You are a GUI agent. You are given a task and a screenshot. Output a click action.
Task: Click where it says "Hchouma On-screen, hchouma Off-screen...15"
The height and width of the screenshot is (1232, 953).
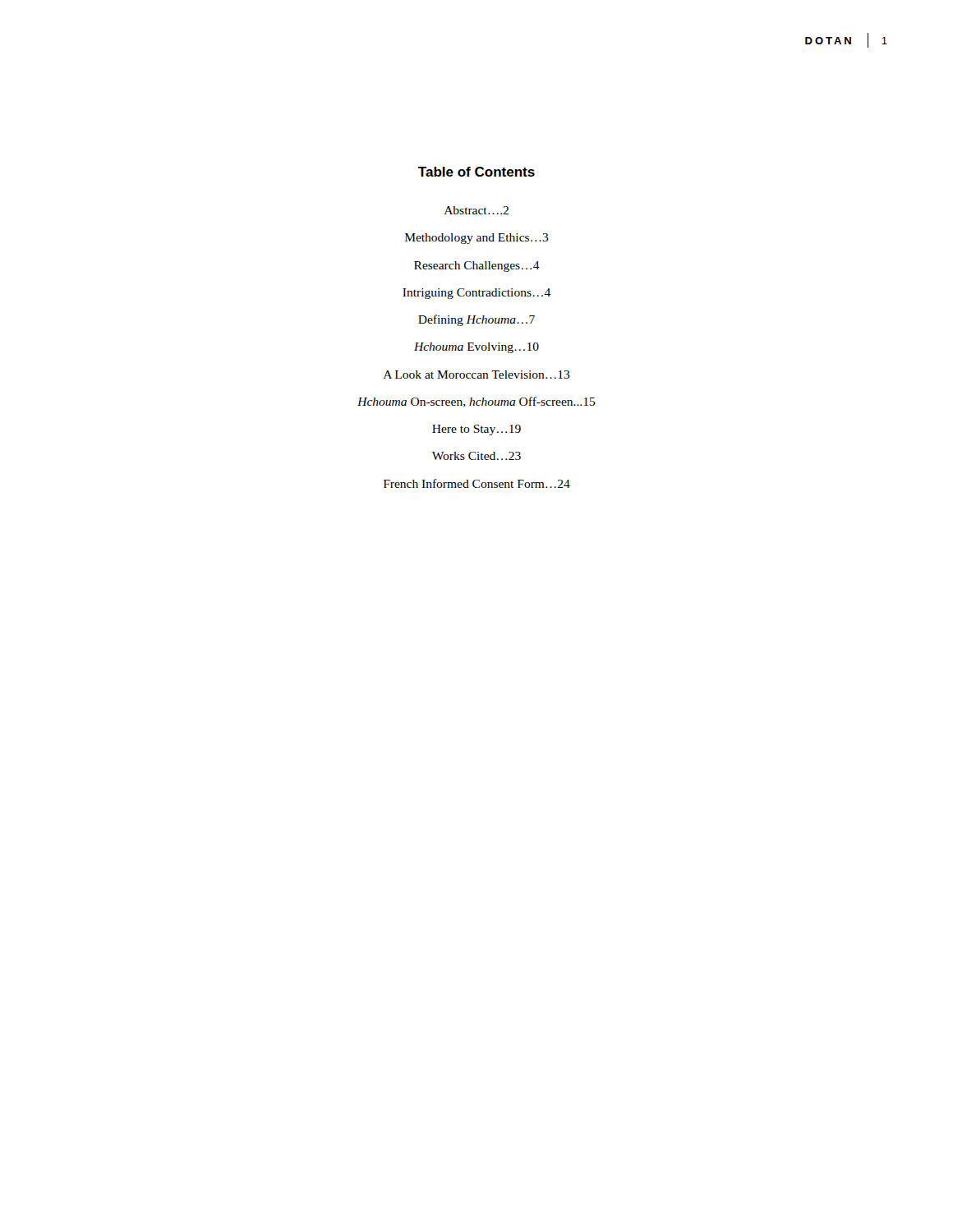(x=476, y=401)
